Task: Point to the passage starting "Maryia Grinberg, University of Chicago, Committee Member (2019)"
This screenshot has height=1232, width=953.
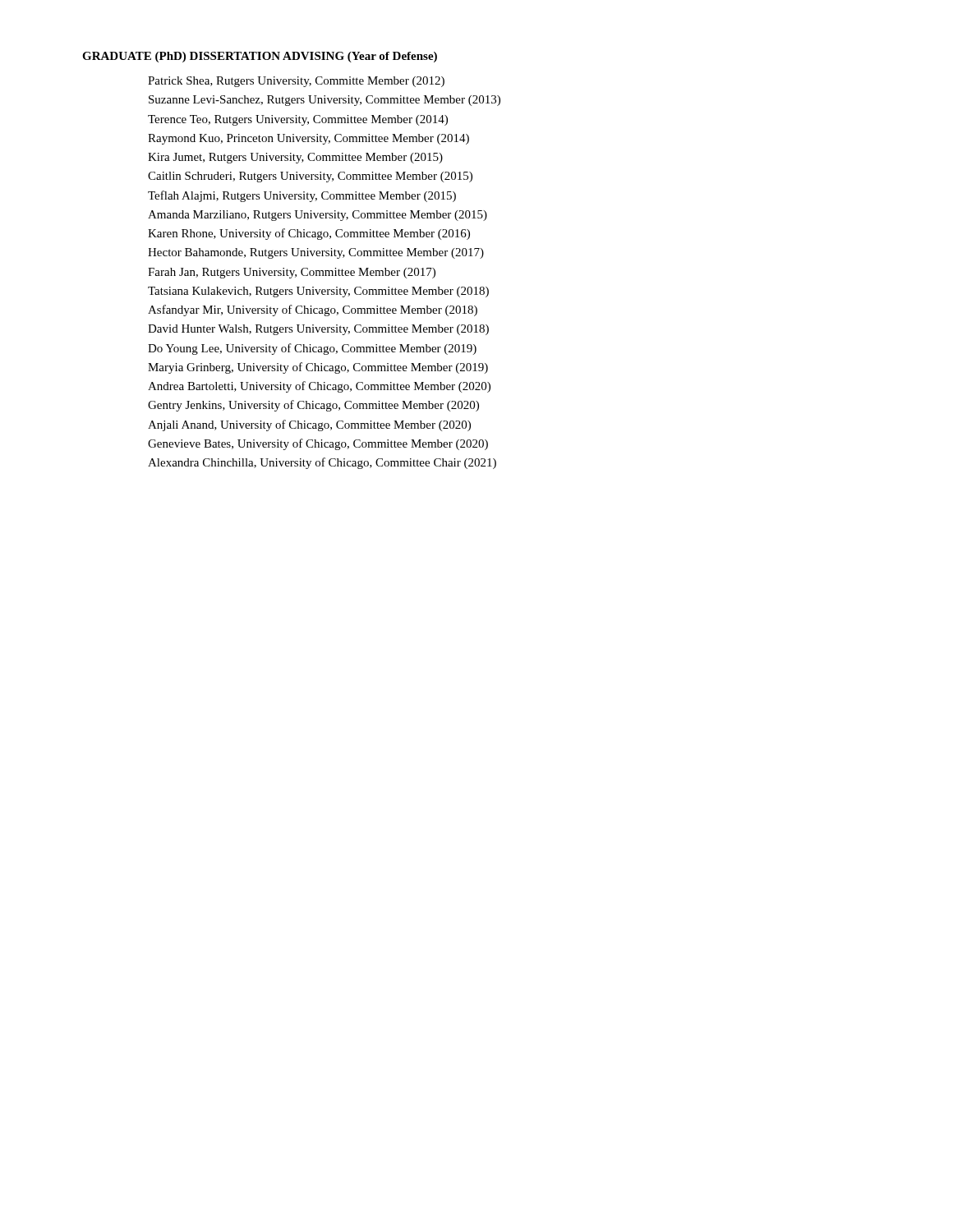Action: coord(318,367)
